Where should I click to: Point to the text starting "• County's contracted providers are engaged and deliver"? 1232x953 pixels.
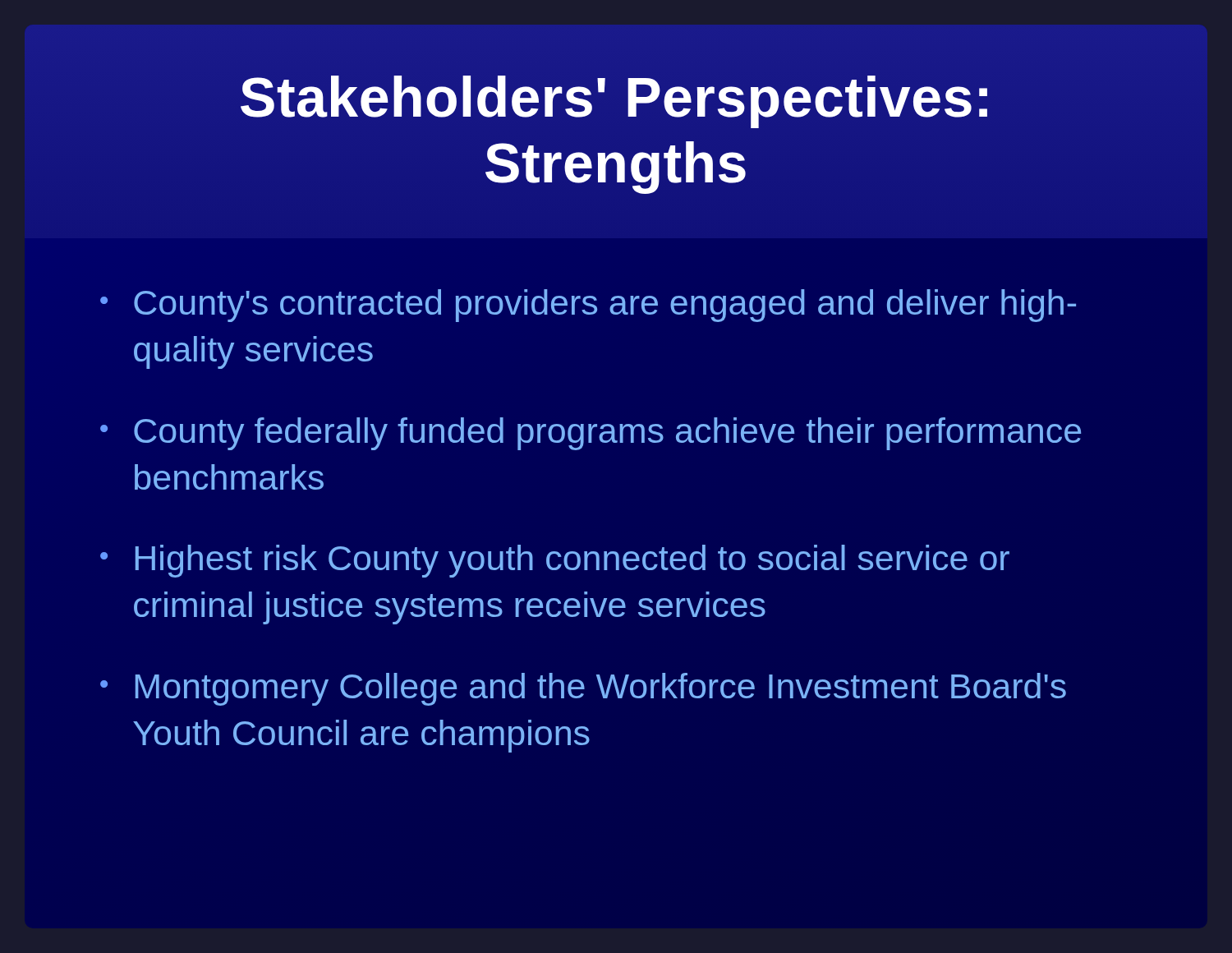coord(616,326)
